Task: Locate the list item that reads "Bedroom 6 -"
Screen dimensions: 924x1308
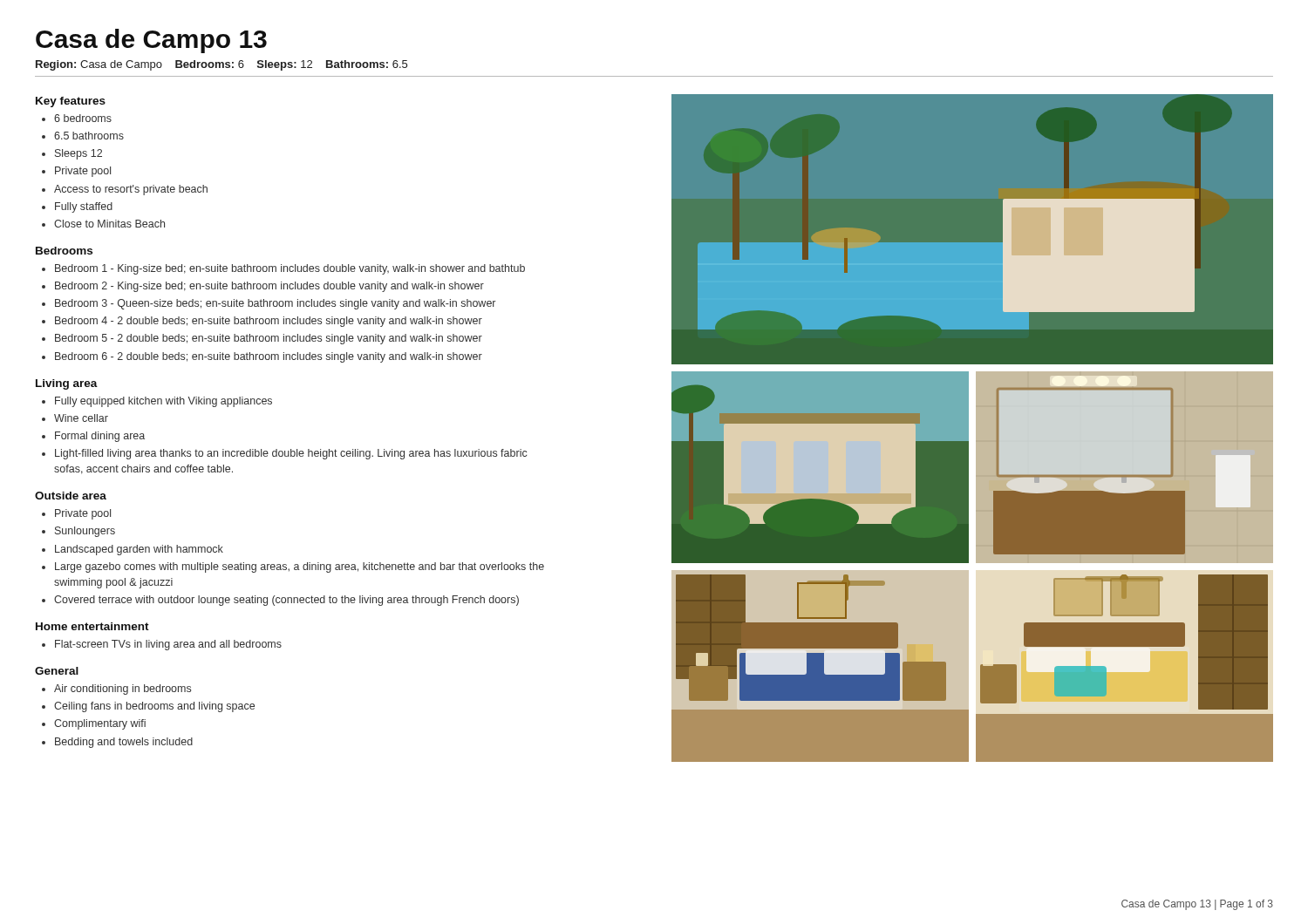Action: click(x=268, y=356)
